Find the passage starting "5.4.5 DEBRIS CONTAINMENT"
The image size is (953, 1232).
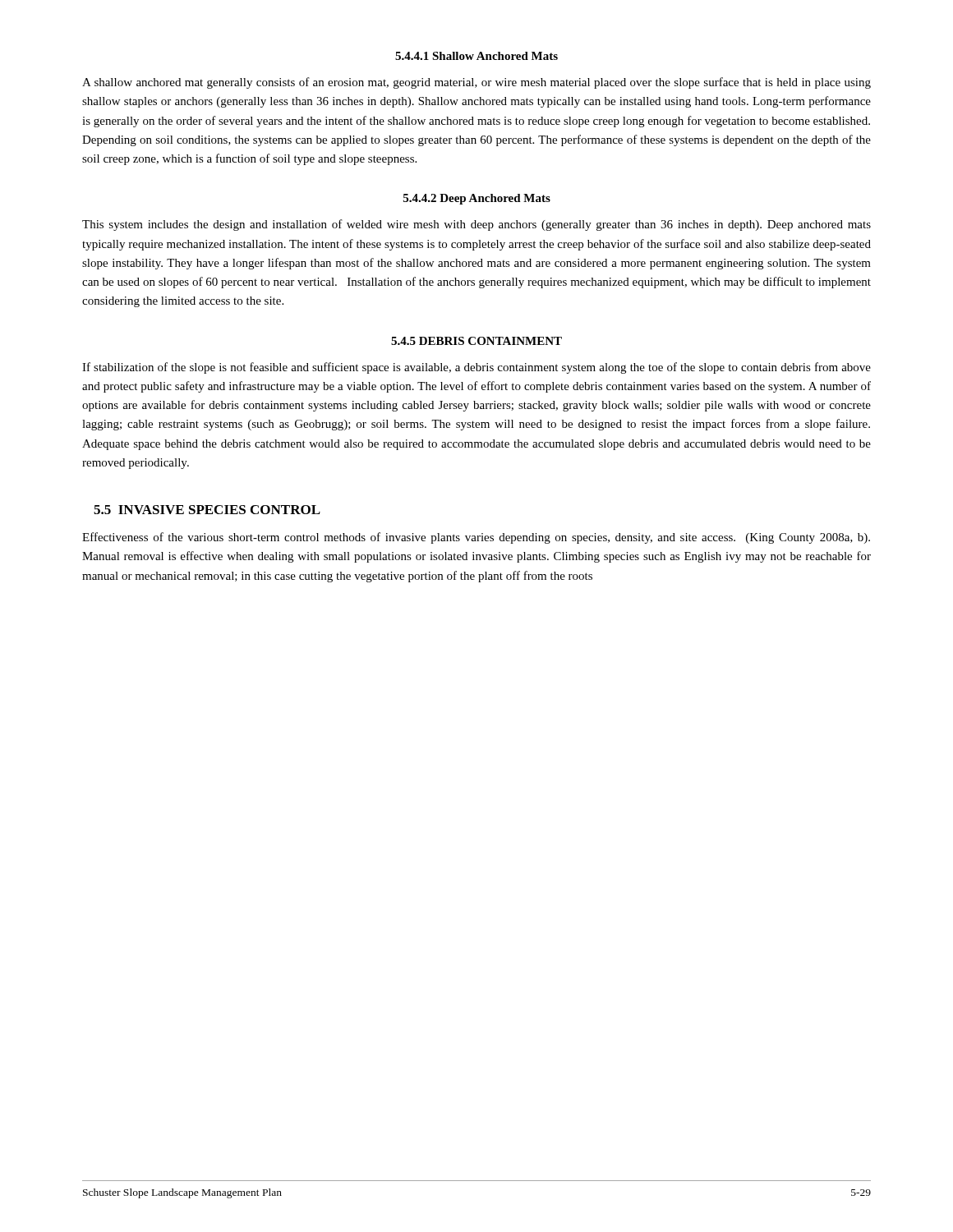click(476, 340)
